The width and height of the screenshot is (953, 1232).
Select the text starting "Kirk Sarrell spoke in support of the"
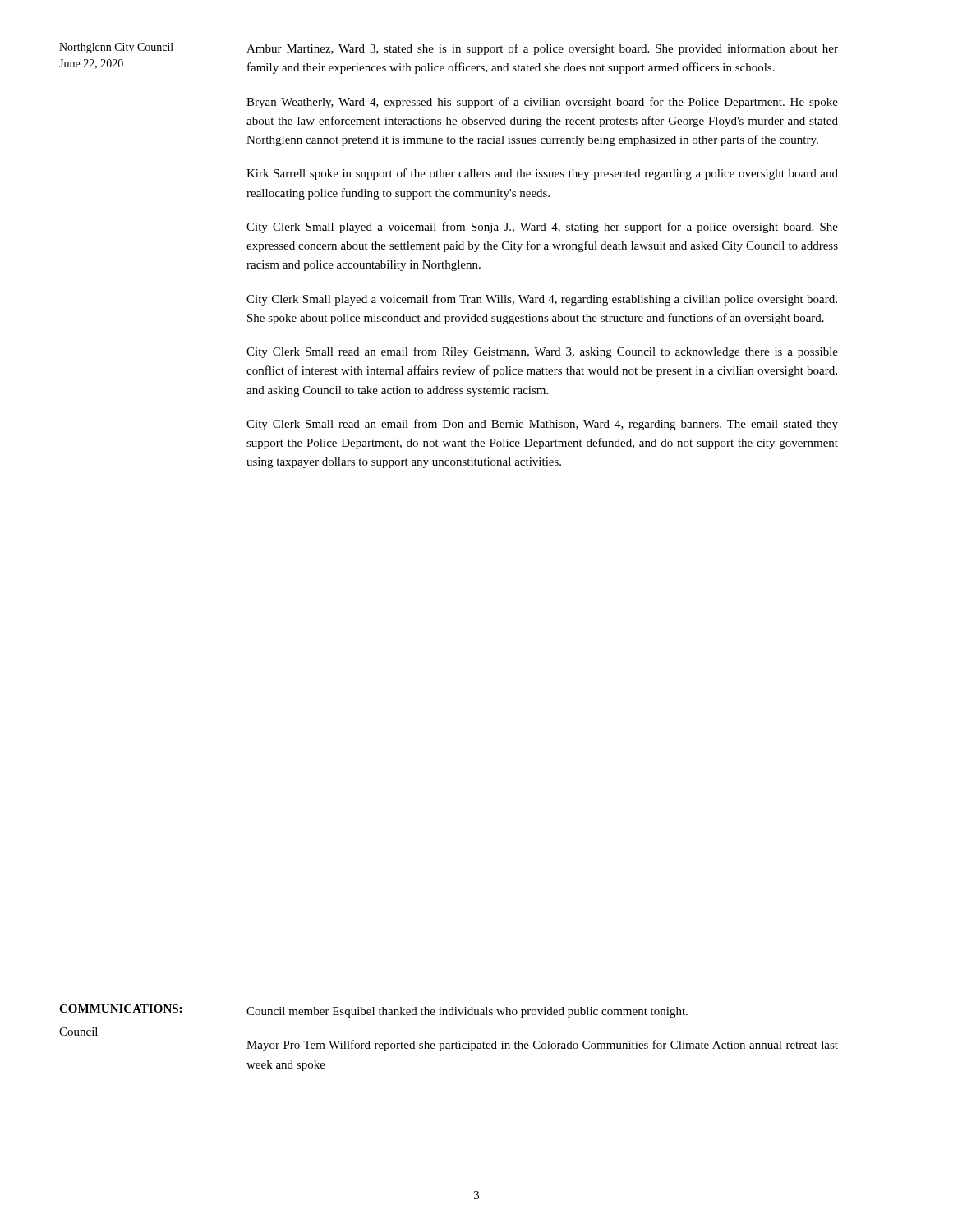click(x=542, y=183)
